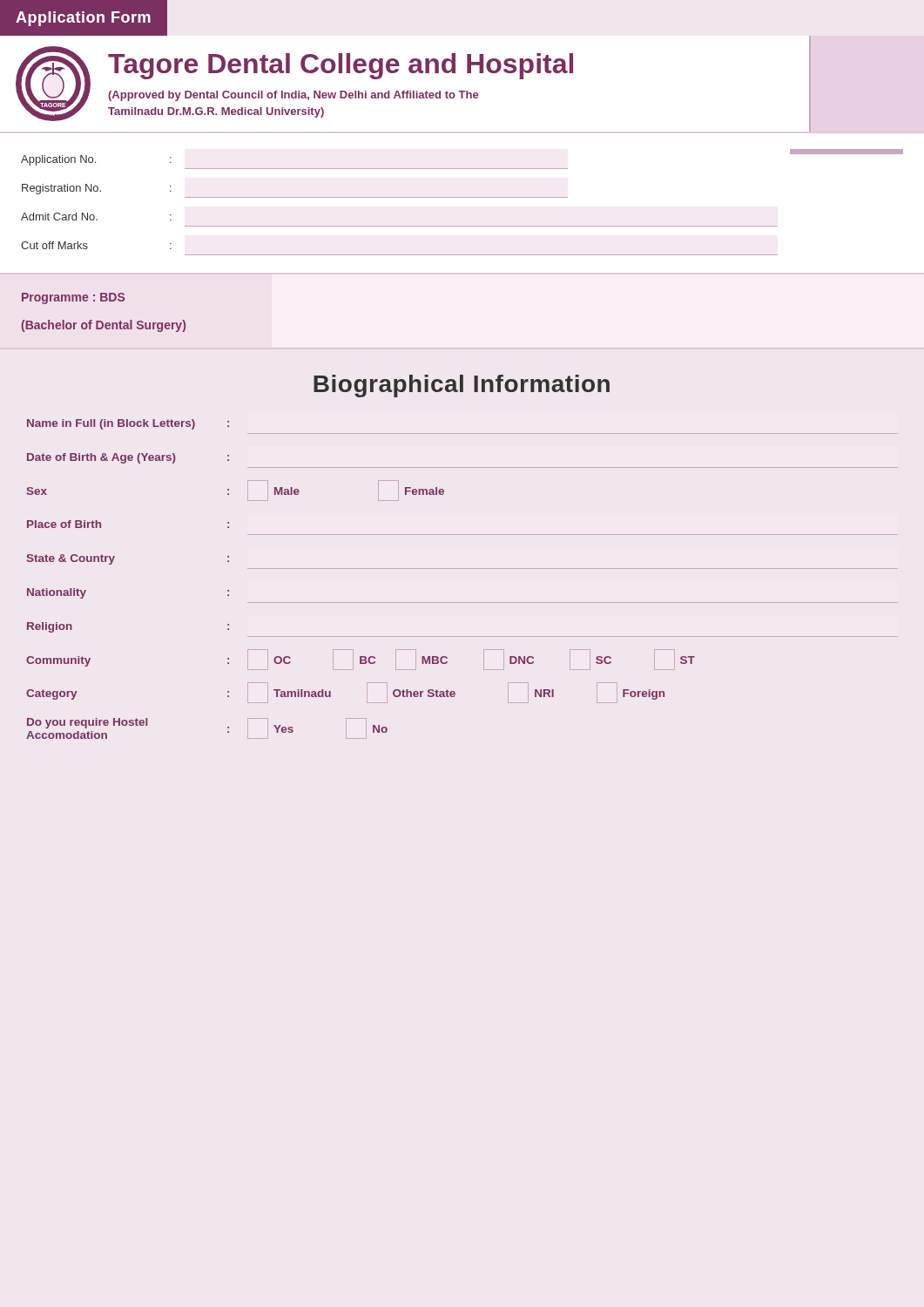This screenshot has height=1307, width=924.
Task: Point to the passage starting "Biographical Information"
Action: pyautogui.click(x=462, y=384)
